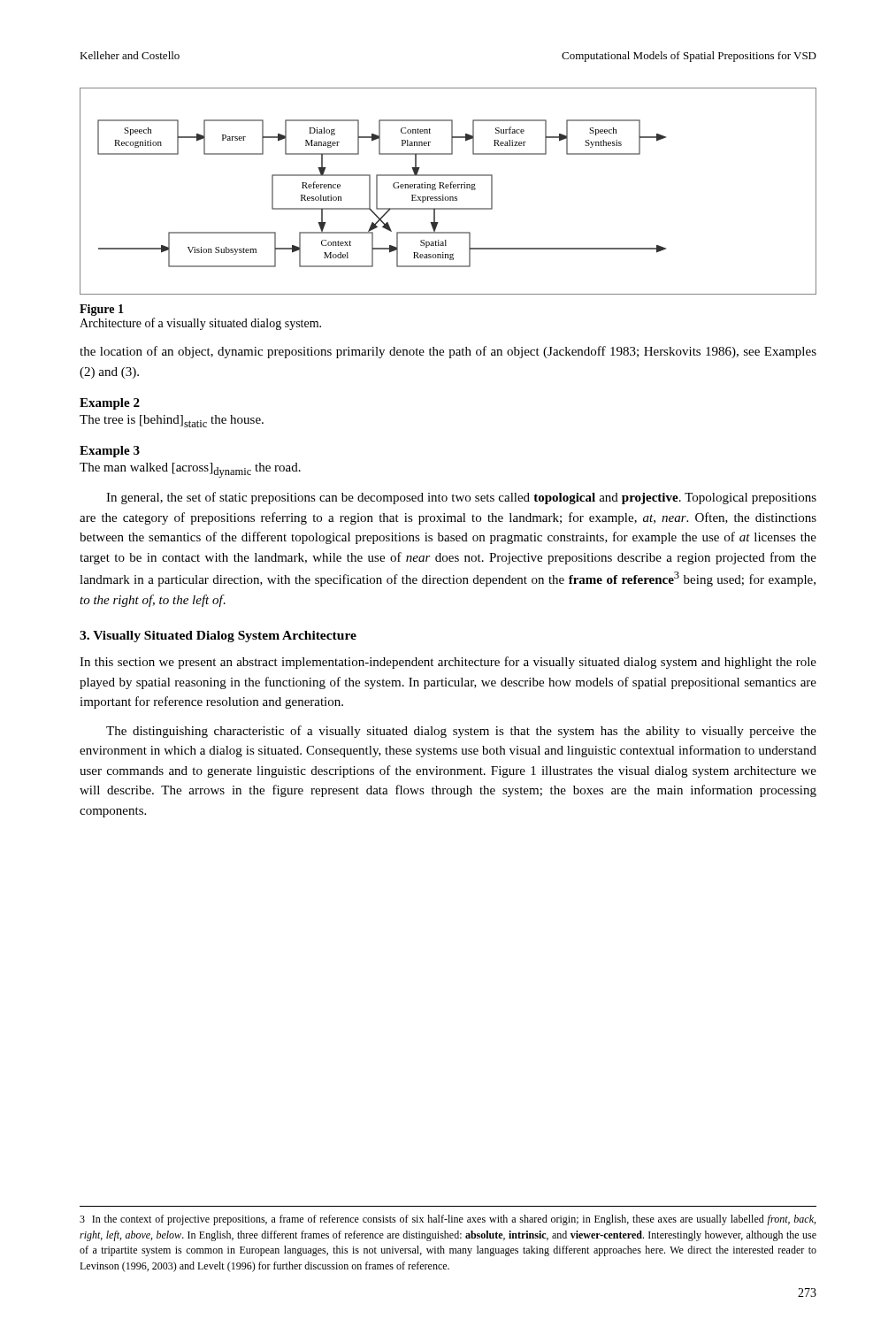Viewport: 896px width, 1327px height.
Task: Find the flowchart
Action: pos(448,191)
